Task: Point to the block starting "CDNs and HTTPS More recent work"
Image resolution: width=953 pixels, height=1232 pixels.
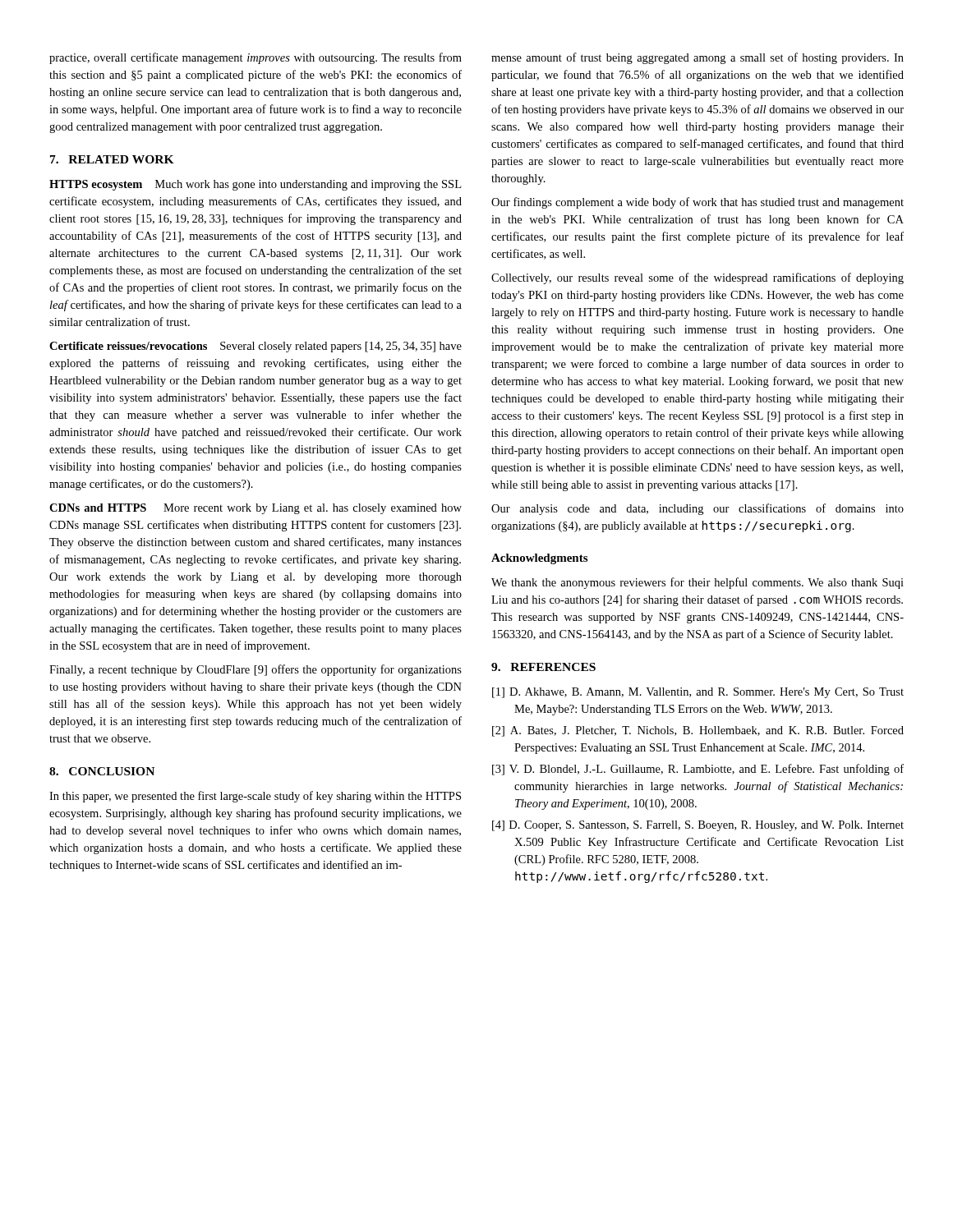Action: (255, 577)
